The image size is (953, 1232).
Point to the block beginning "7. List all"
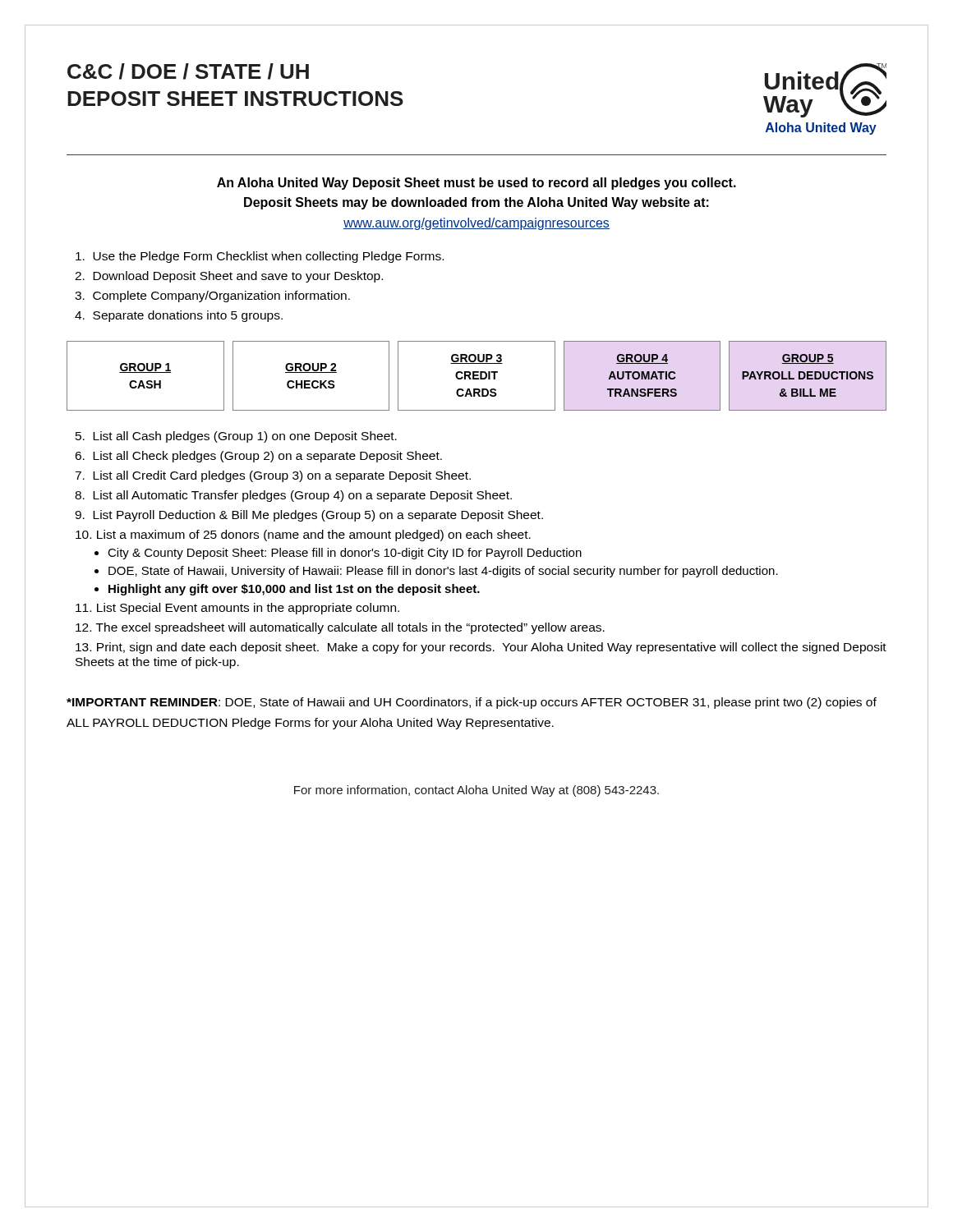tap(273, 475)
